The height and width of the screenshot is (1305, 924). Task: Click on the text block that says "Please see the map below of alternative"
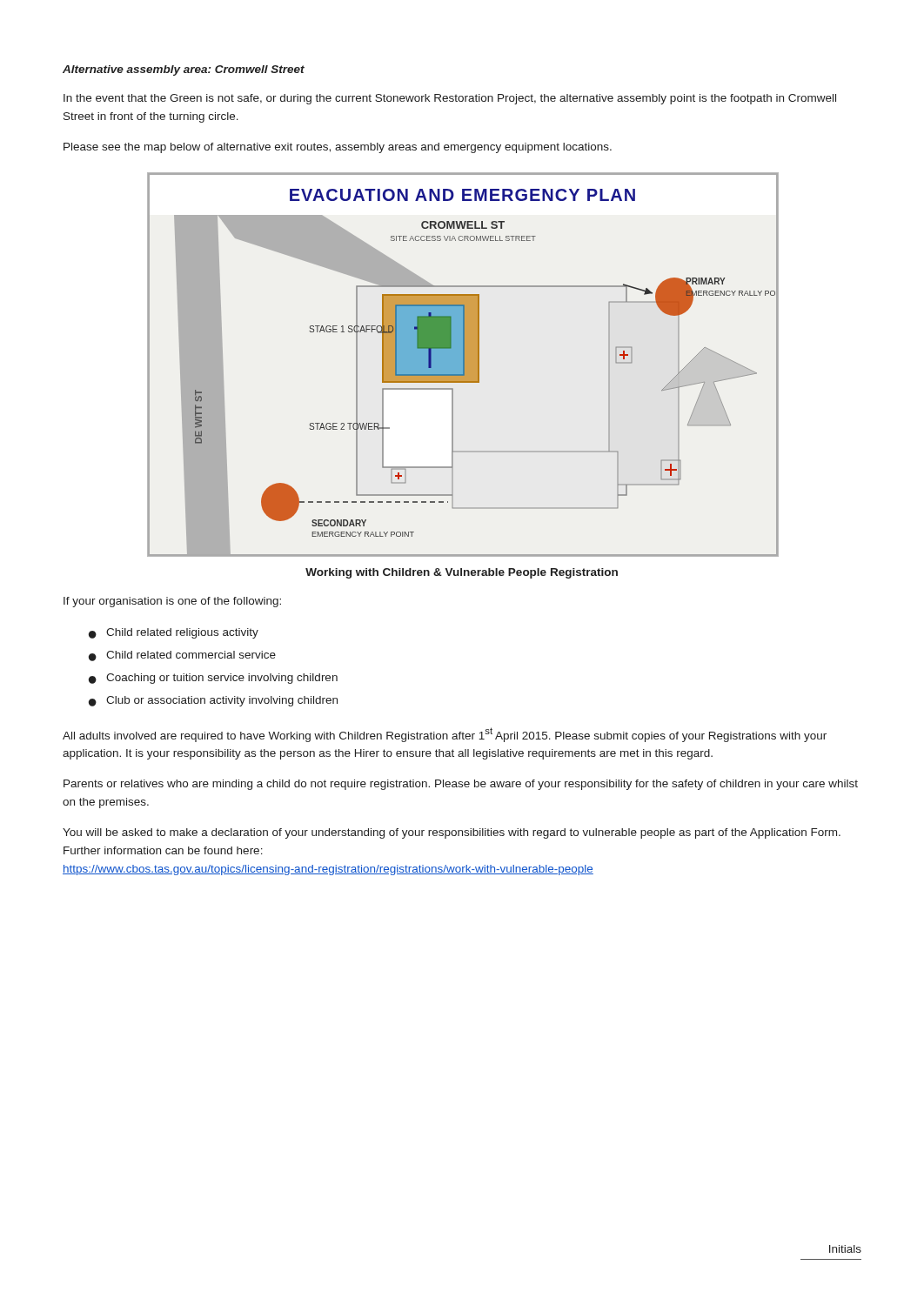click(338, 146)
